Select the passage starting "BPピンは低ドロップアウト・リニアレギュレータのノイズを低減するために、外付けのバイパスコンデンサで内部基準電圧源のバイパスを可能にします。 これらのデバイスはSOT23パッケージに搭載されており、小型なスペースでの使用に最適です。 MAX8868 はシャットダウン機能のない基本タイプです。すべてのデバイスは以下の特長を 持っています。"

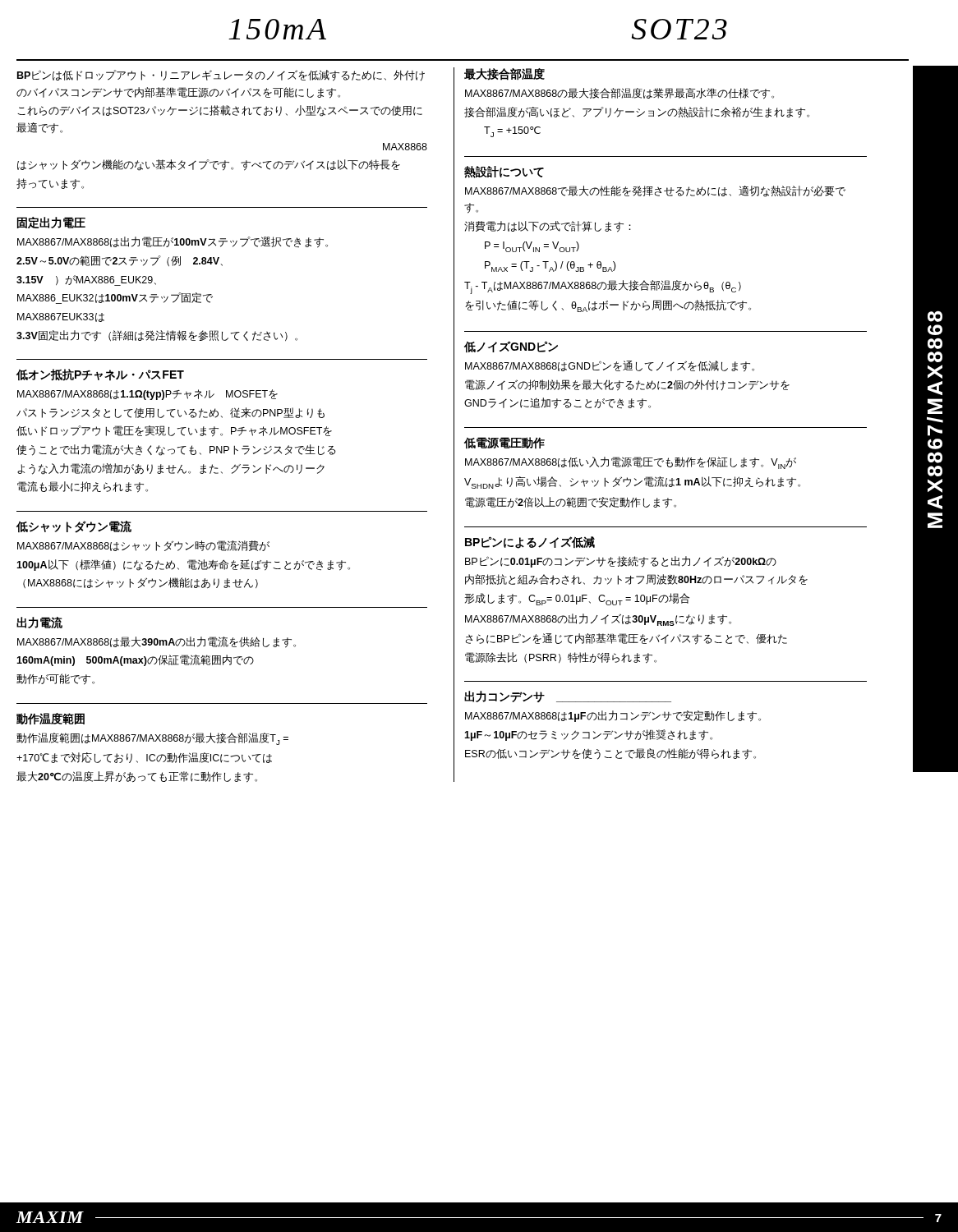(x=221, y=76)
